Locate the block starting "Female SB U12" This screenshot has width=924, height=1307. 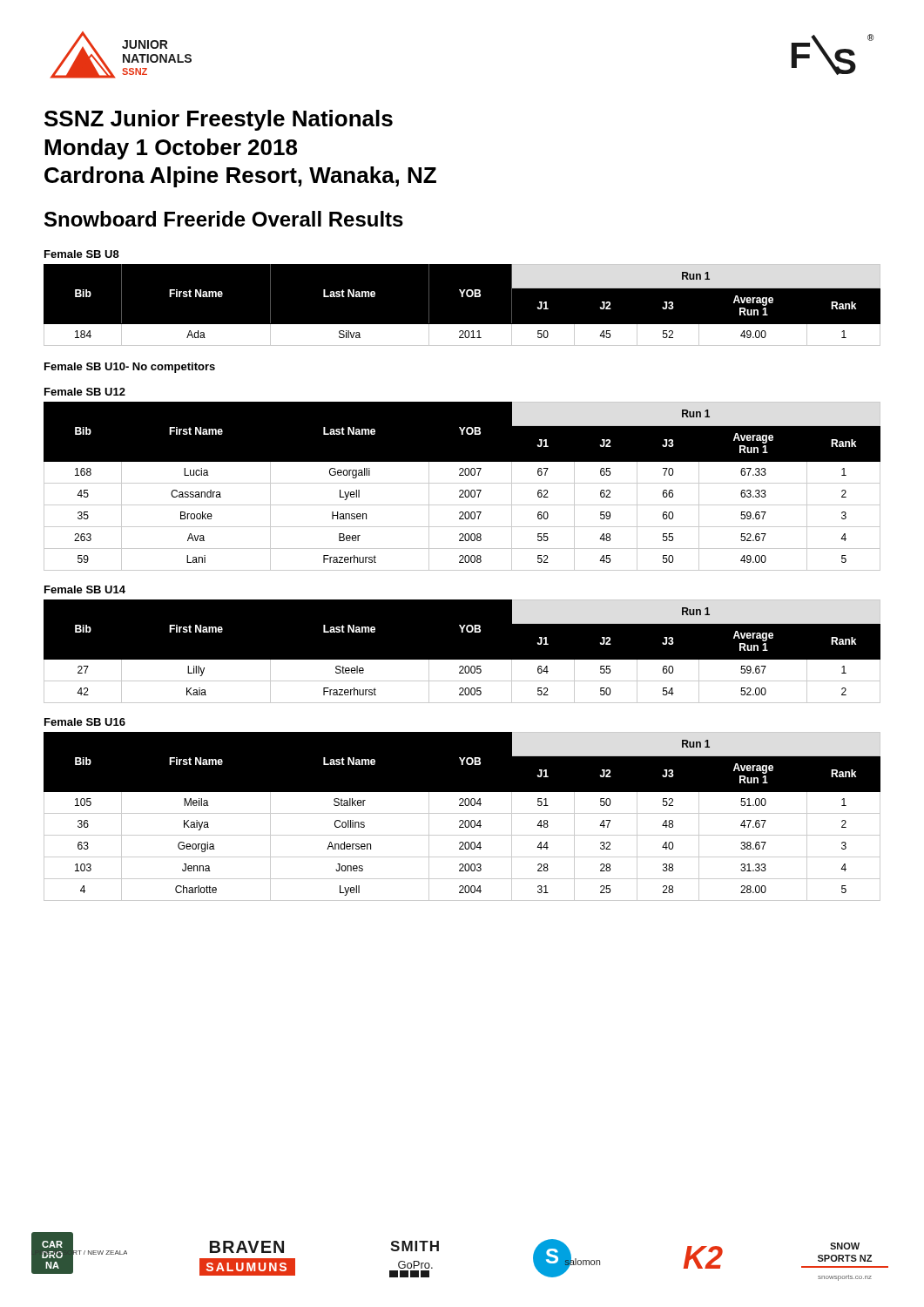pos(84,391)
